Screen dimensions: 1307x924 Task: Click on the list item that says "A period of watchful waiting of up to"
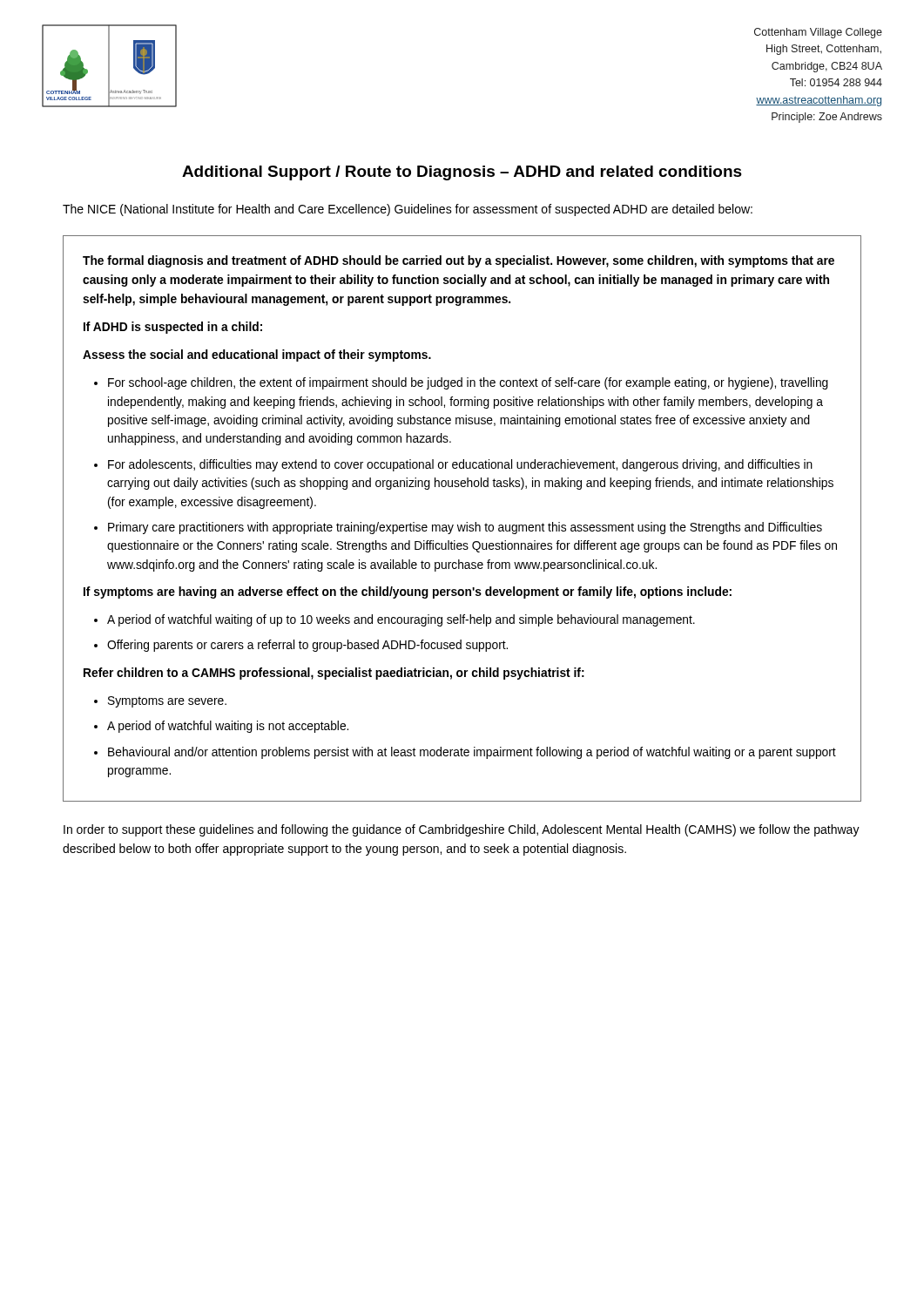(x=401, y=620)
